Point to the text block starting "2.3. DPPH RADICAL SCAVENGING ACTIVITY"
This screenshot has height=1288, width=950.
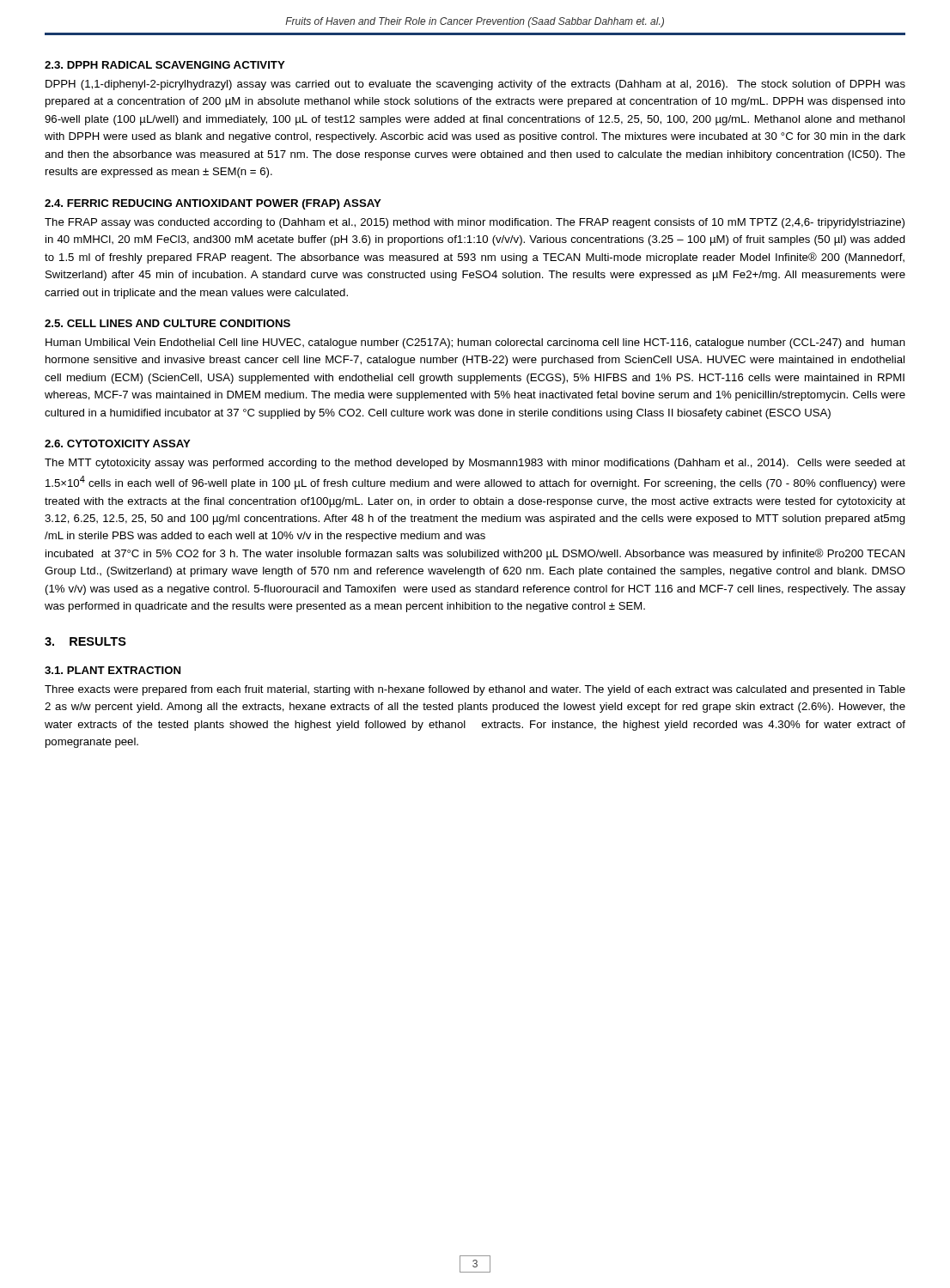point(165,65)
